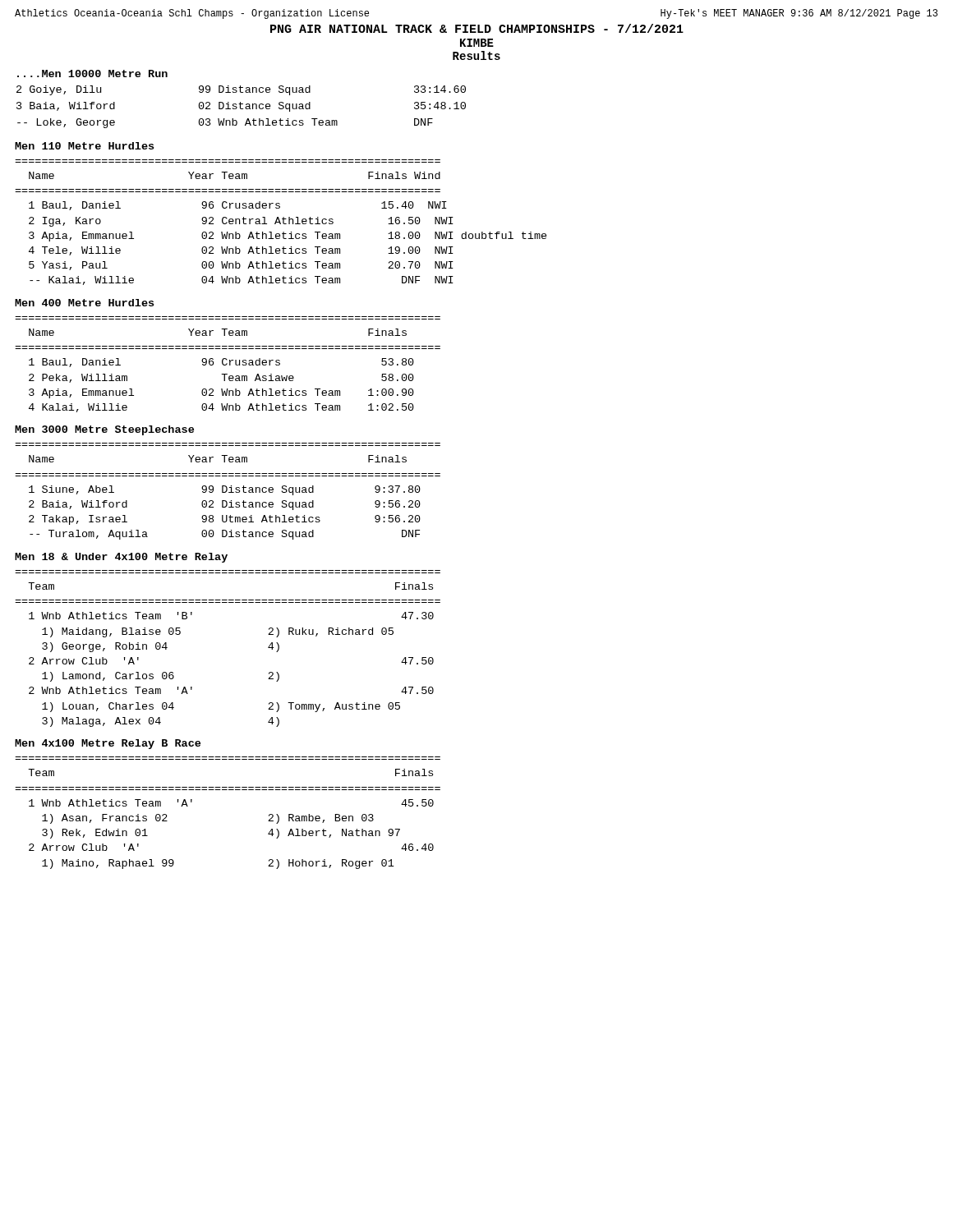Click on the table containing "03 Wnb Athletics Team"
Viewport: 953px width, 1232px height.
476,107
